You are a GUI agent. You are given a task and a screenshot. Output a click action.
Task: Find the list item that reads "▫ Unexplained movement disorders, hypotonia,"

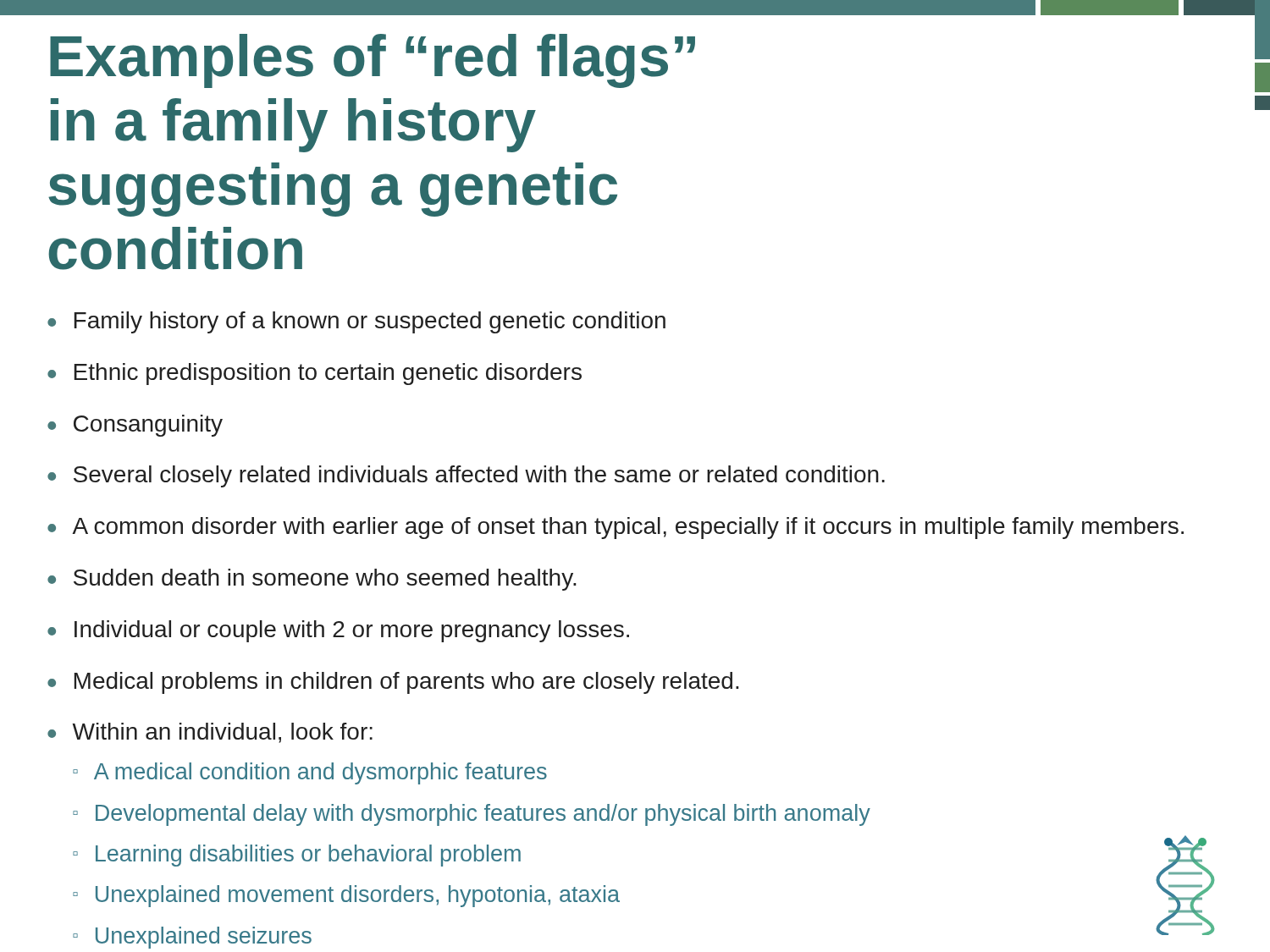(343, 895)
